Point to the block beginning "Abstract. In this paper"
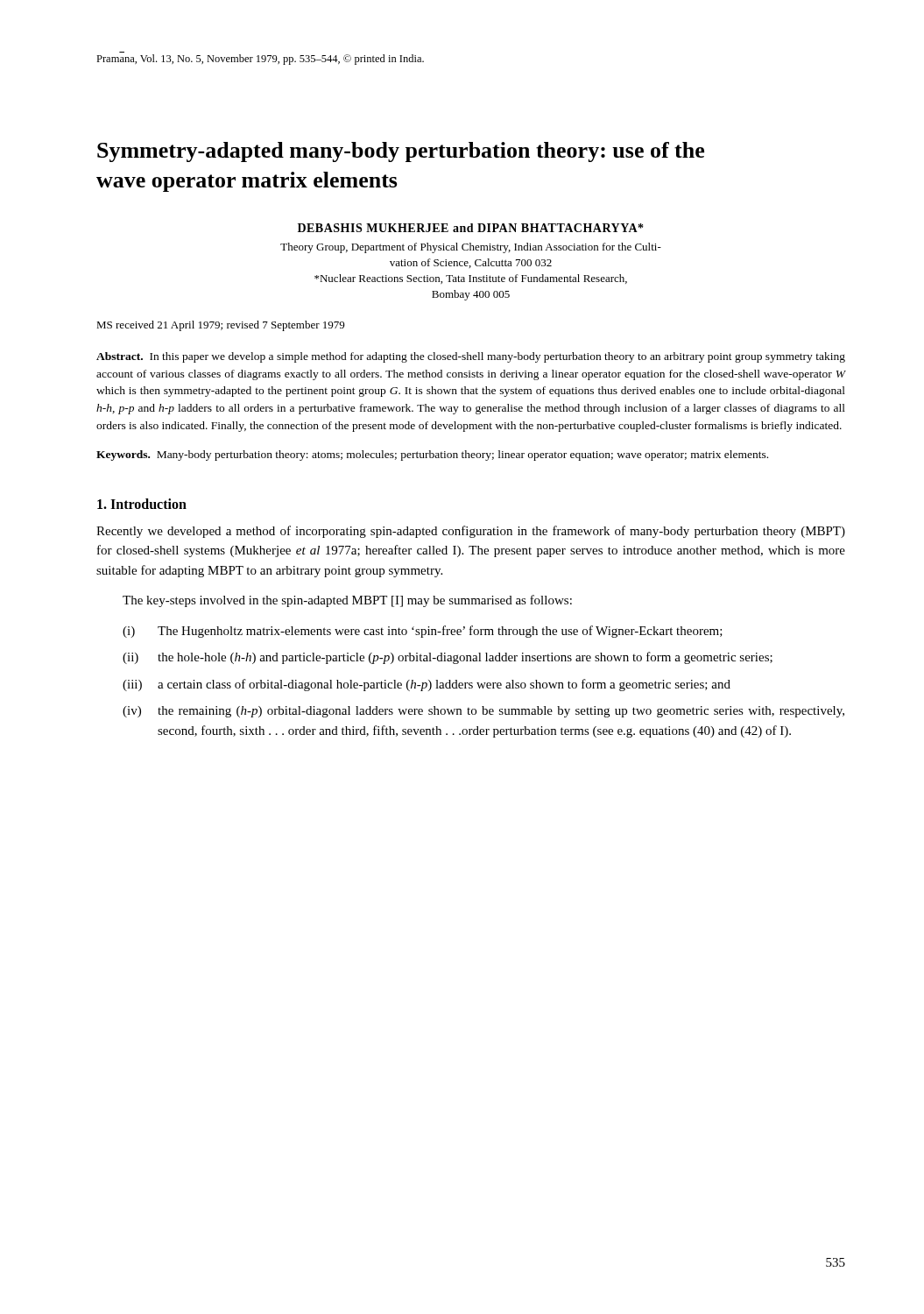924x1314 pixels. [x=471, y=391]
